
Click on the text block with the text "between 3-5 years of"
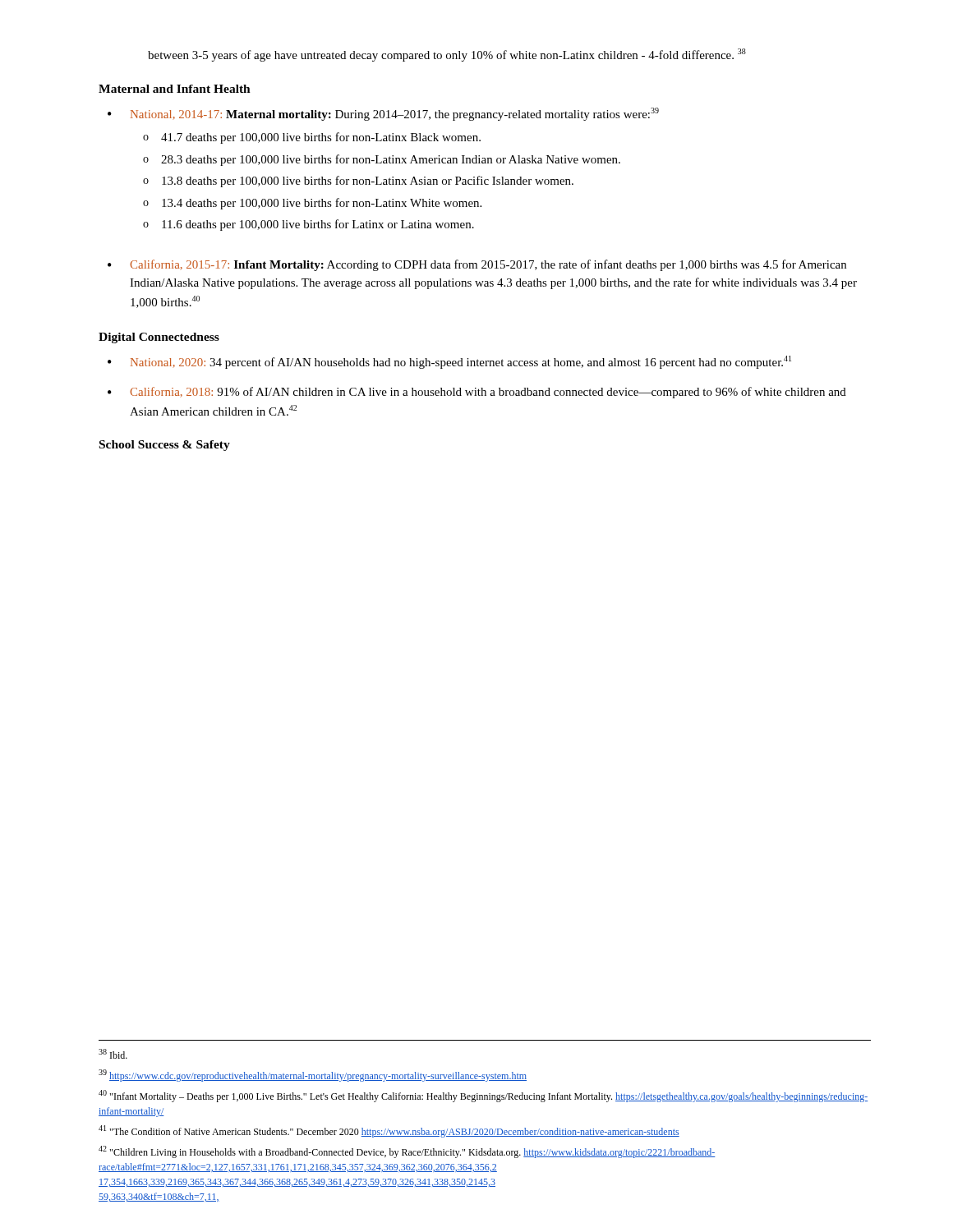(447, 54)
